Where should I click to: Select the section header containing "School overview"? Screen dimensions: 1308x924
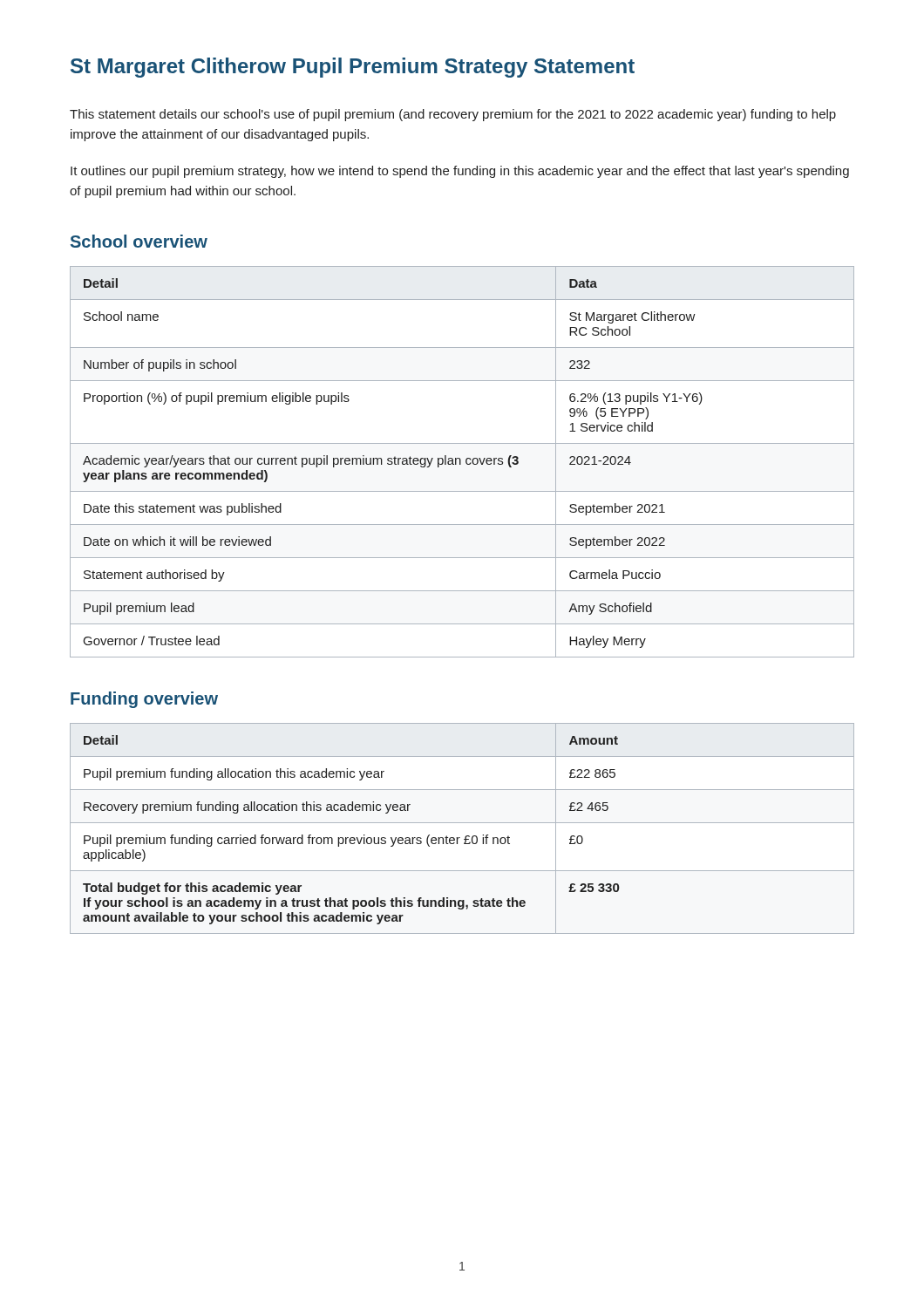point(139,241)
